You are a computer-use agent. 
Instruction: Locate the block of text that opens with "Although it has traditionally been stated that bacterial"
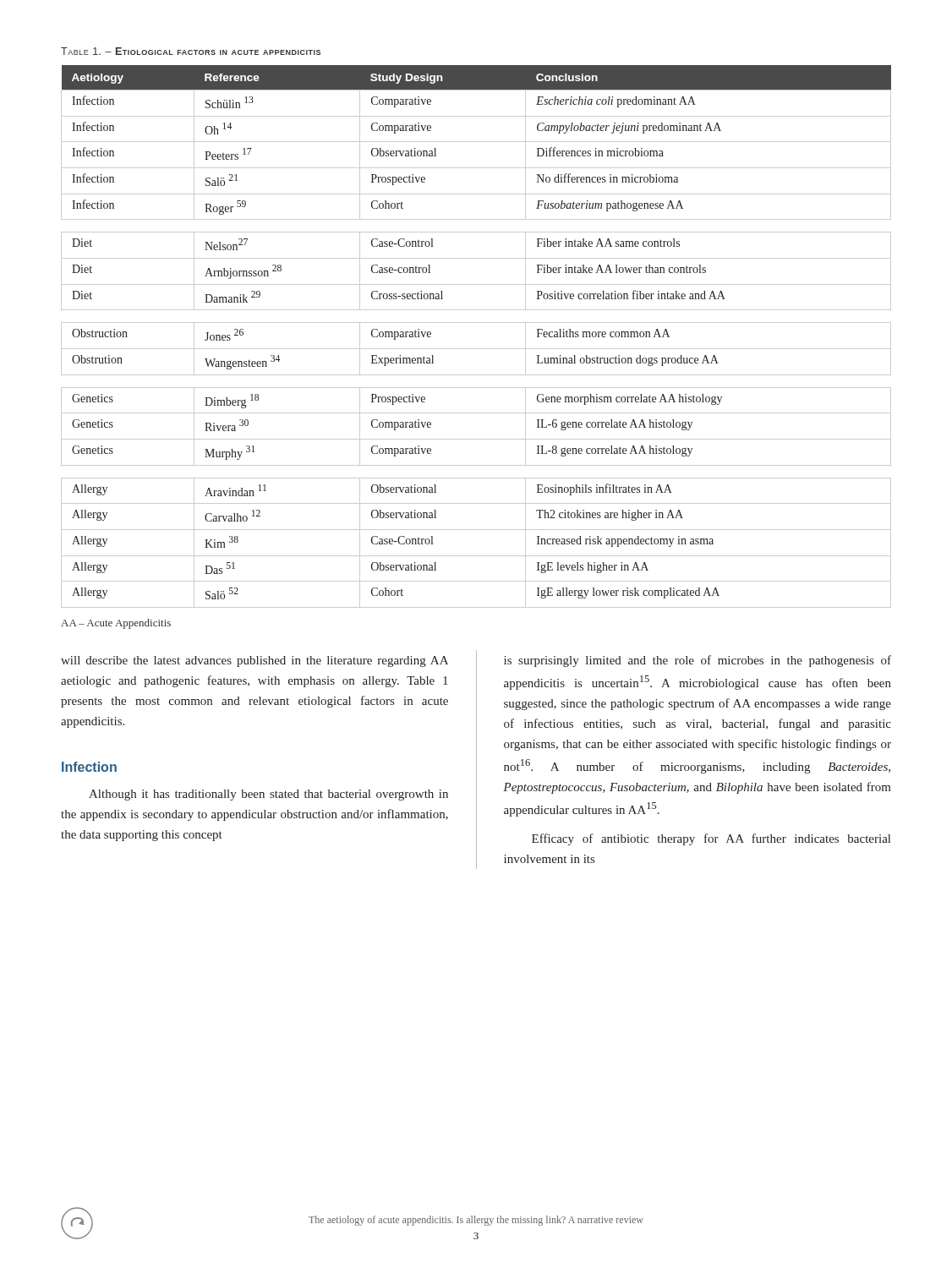(x=255, y=814)
